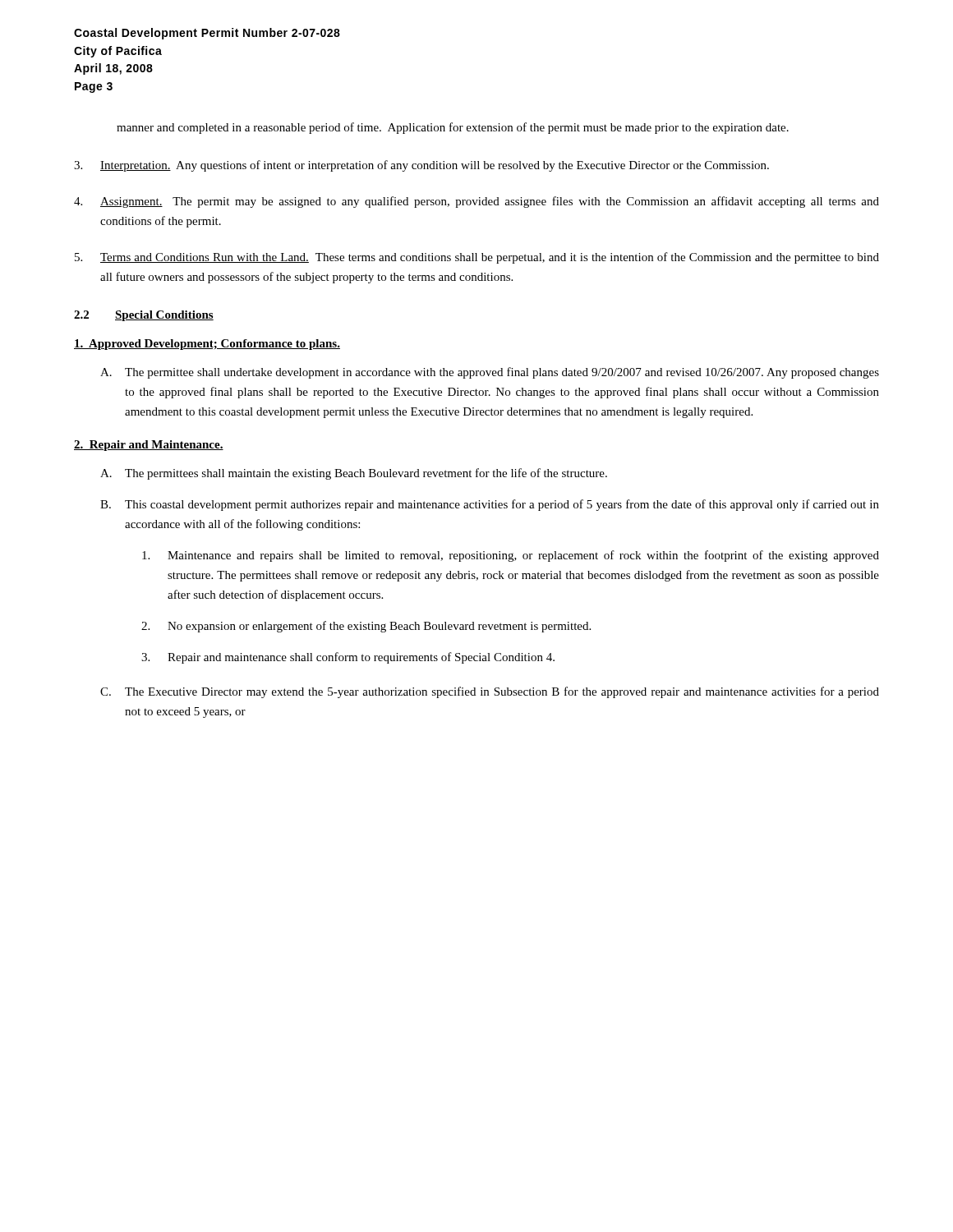Viewport: 953px width, 1232px height.
Task: Locate the section header containing "1. Approved Development; Conformance to plans."
Action: click(x=207, y=343)
